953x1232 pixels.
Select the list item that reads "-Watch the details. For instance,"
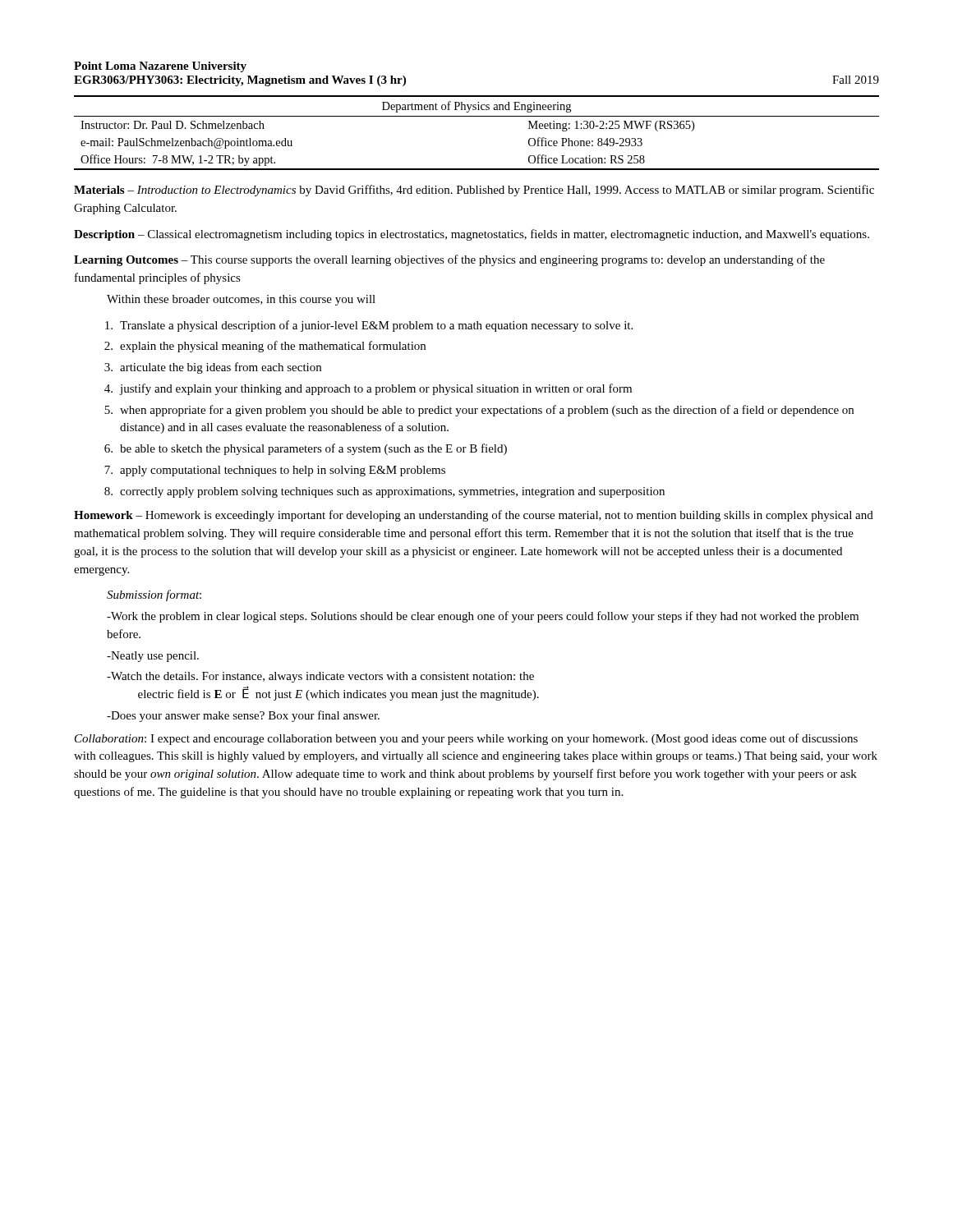[323, 685]
